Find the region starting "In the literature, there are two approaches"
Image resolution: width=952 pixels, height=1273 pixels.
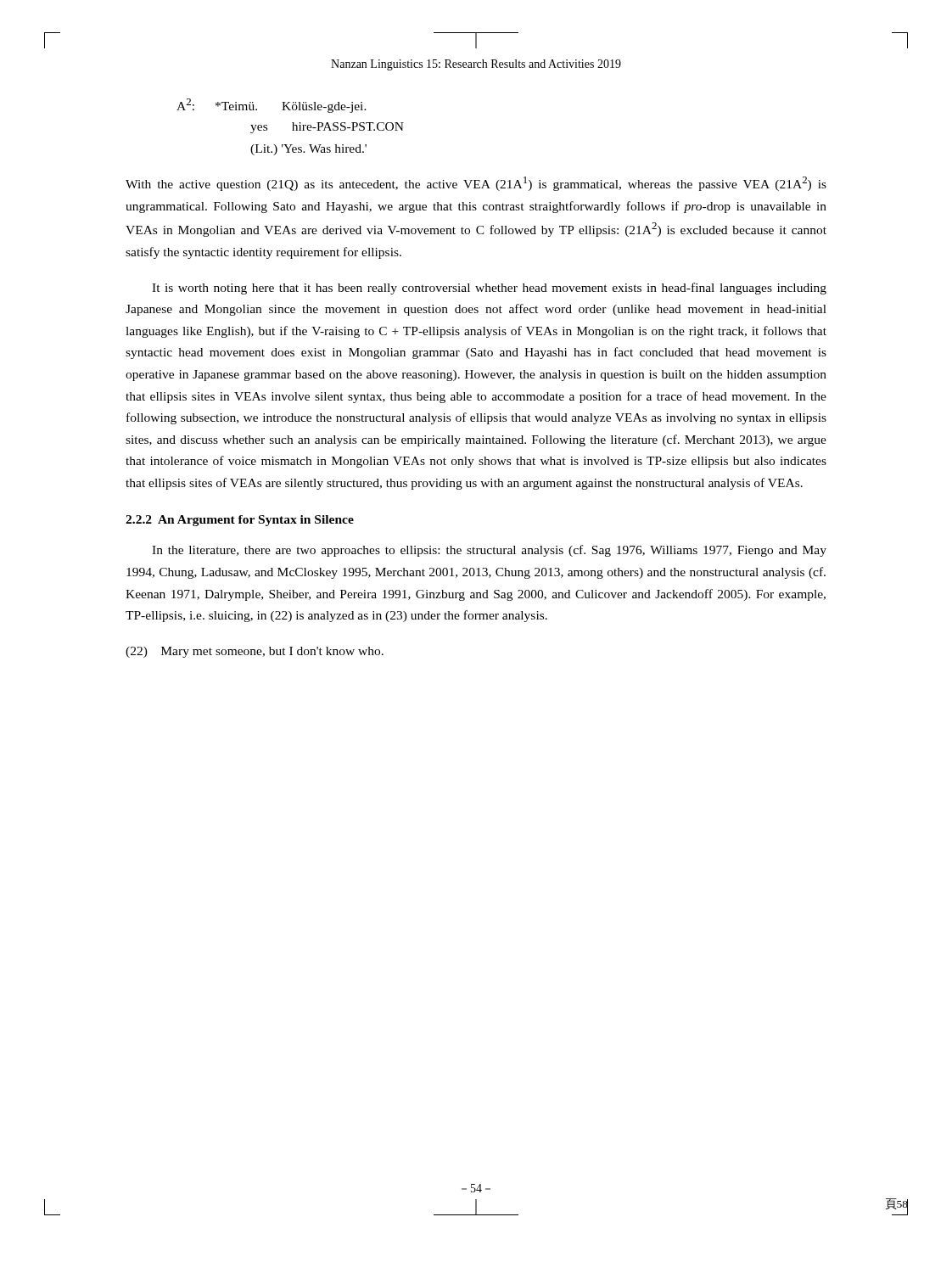point(476,582)
